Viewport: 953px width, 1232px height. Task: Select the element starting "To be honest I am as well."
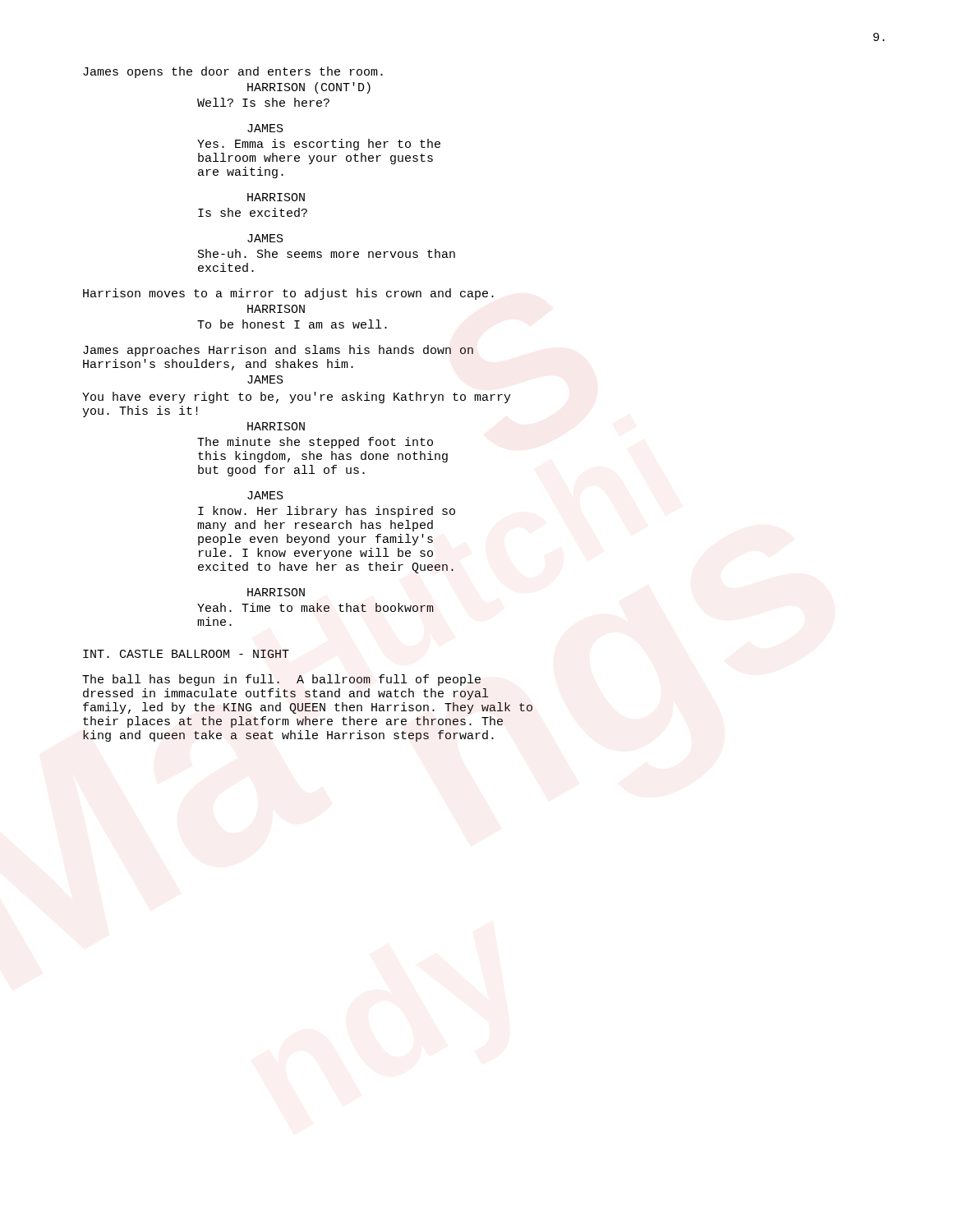(293, 326)
